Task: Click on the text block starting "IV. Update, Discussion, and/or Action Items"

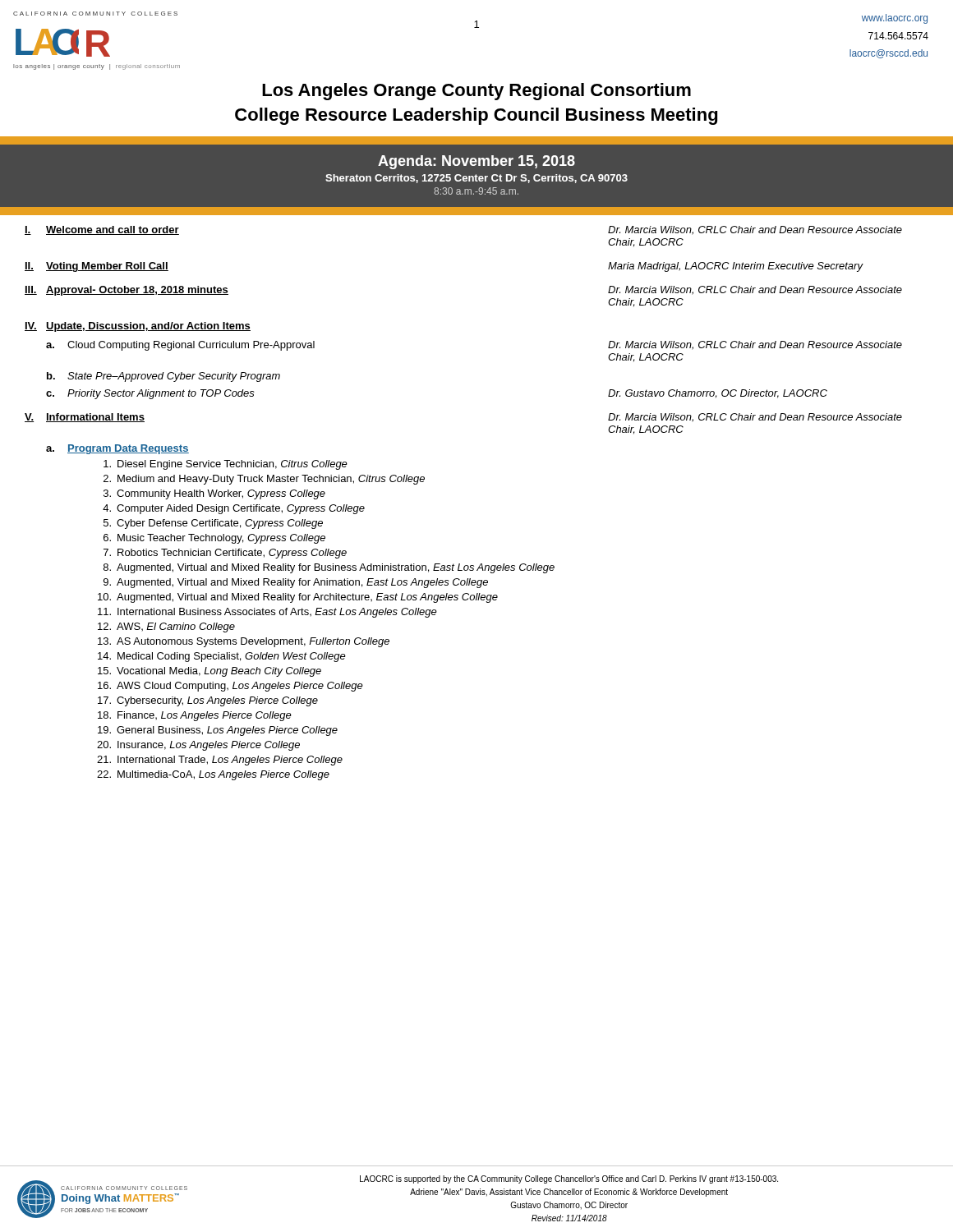Action: point(138,327)
